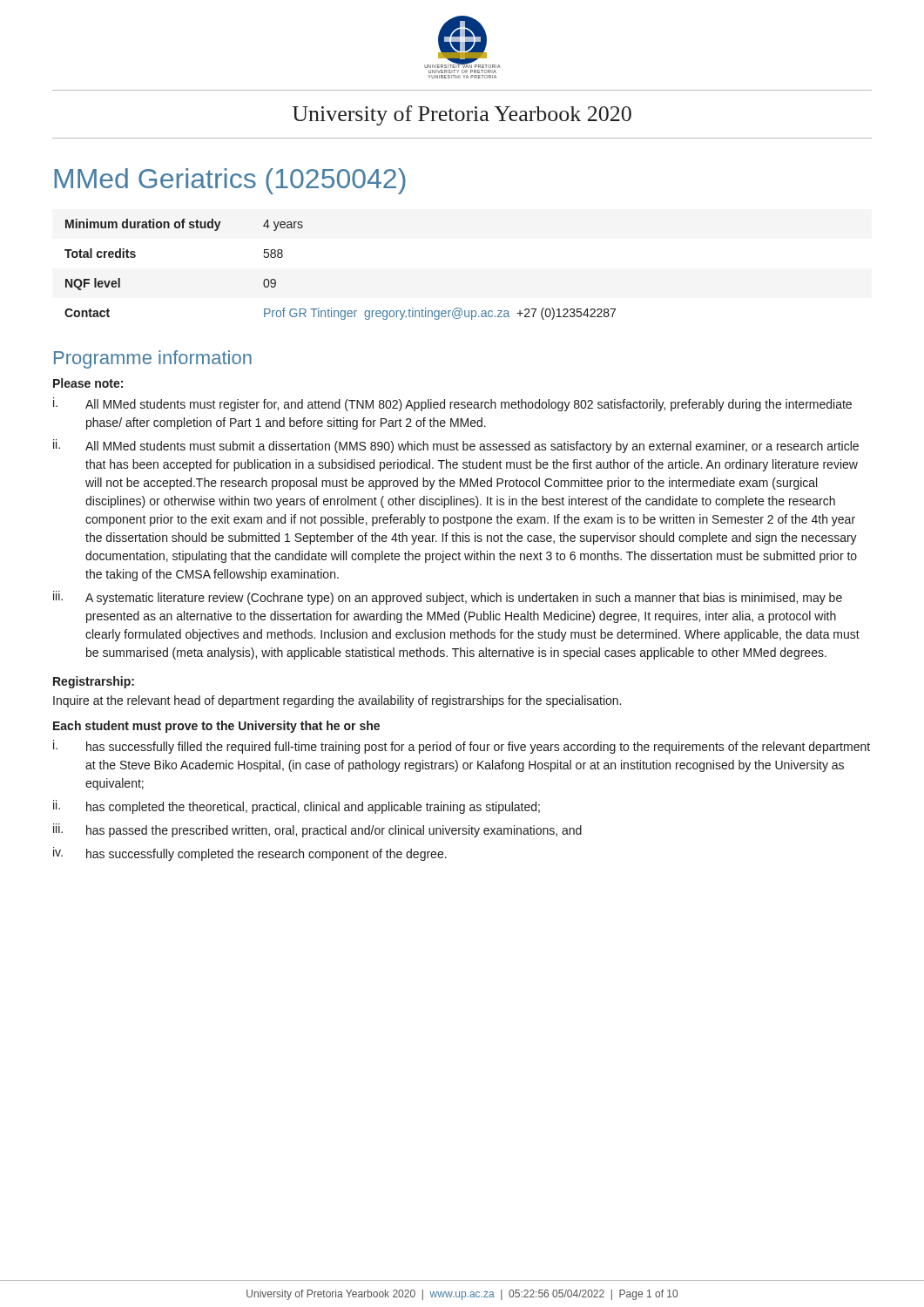Locate the passage starting "i. All MMed students must register for, and"
The width and height of the screenshot is (924, 1307).
click(x=462, y=414)
